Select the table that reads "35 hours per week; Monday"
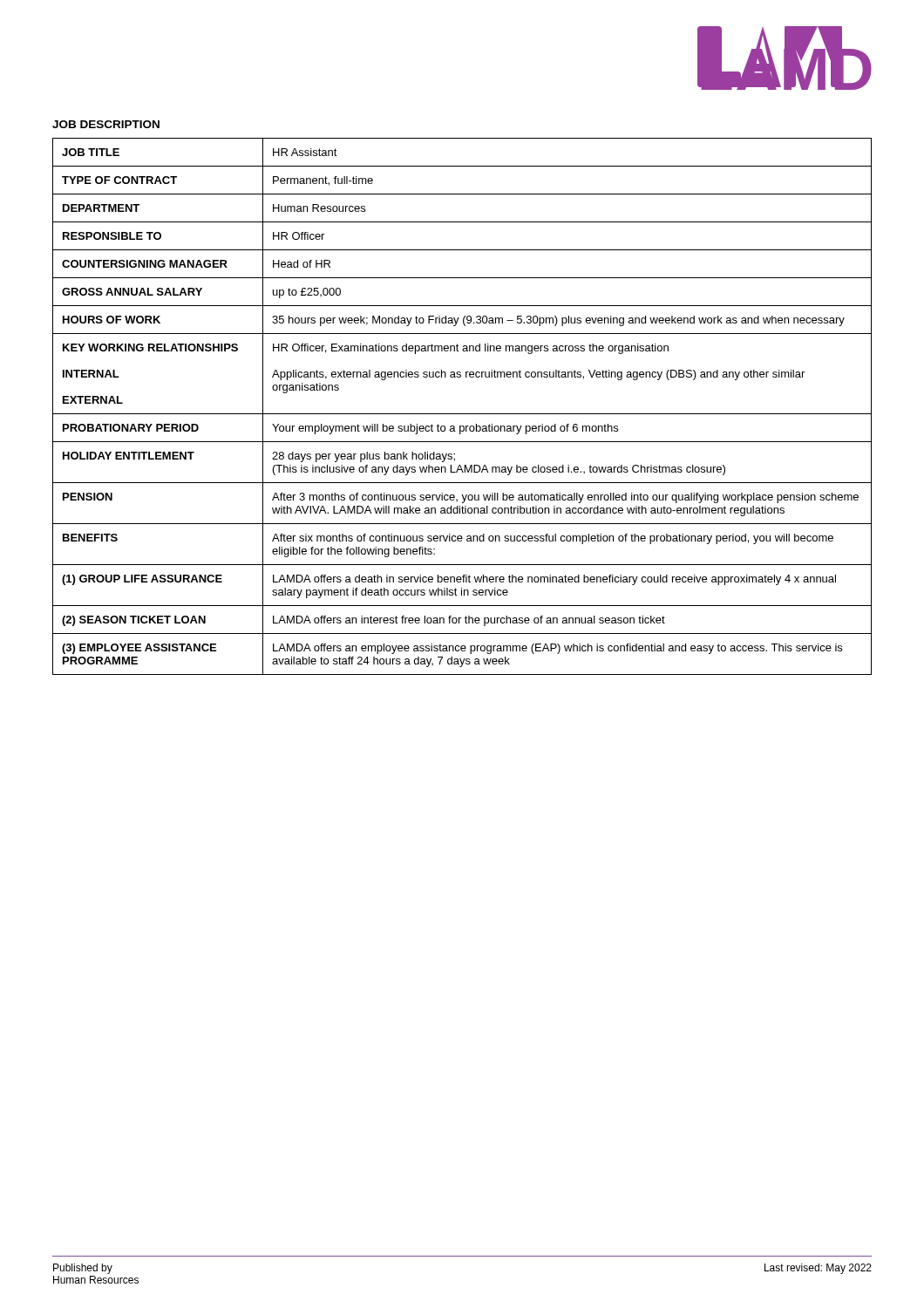 (x=462, y=406)
